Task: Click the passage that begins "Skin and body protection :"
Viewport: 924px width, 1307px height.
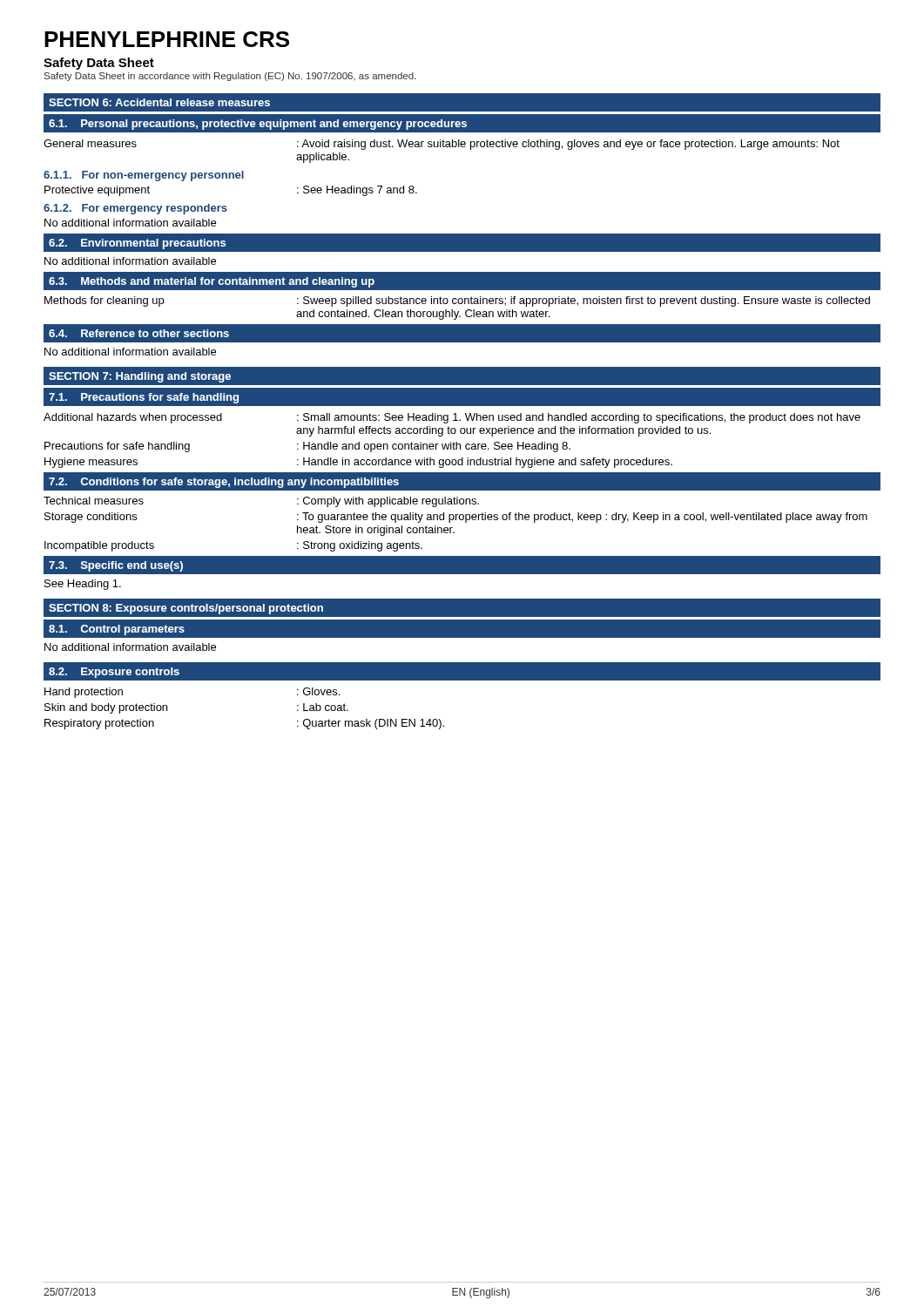Action: tap(105, 708)
